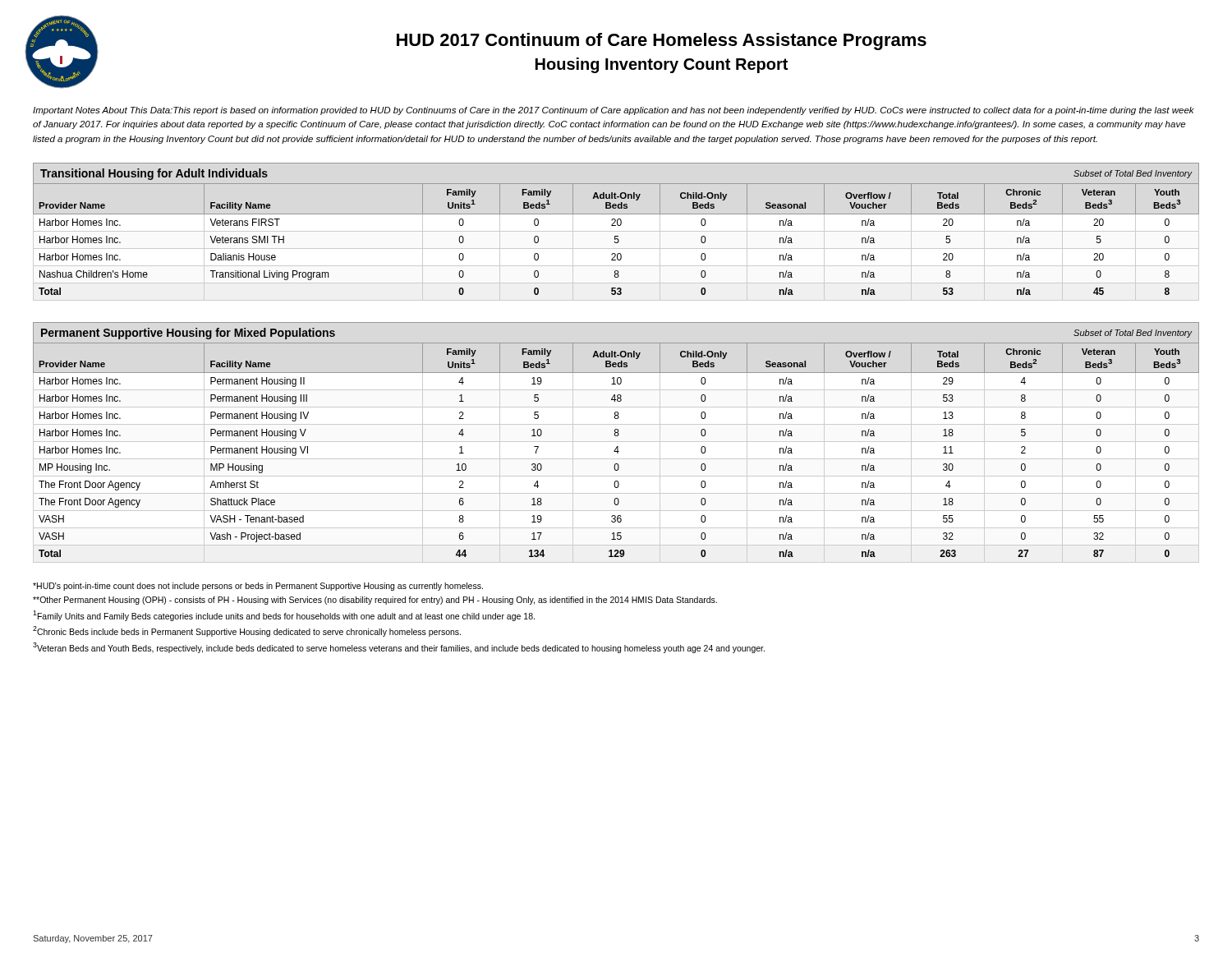1232x953 pixels.
Task: Locate the text block starting "Permanent Supportive Housing for Mixed Populations Subset"
Action: (x=616, y=332)
